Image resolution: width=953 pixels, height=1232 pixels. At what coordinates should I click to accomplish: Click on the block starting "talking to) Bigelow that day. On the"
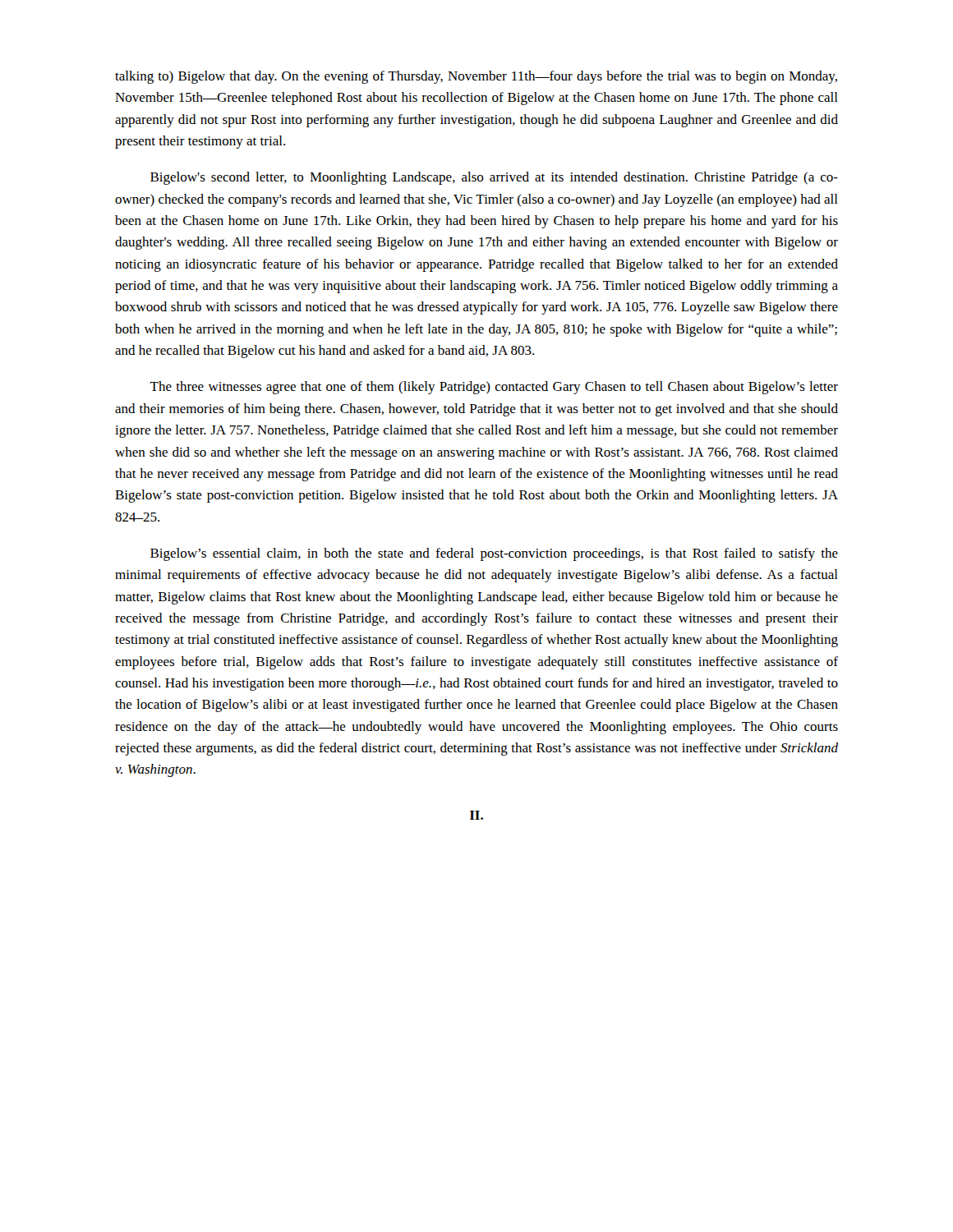tap(476, 109)
